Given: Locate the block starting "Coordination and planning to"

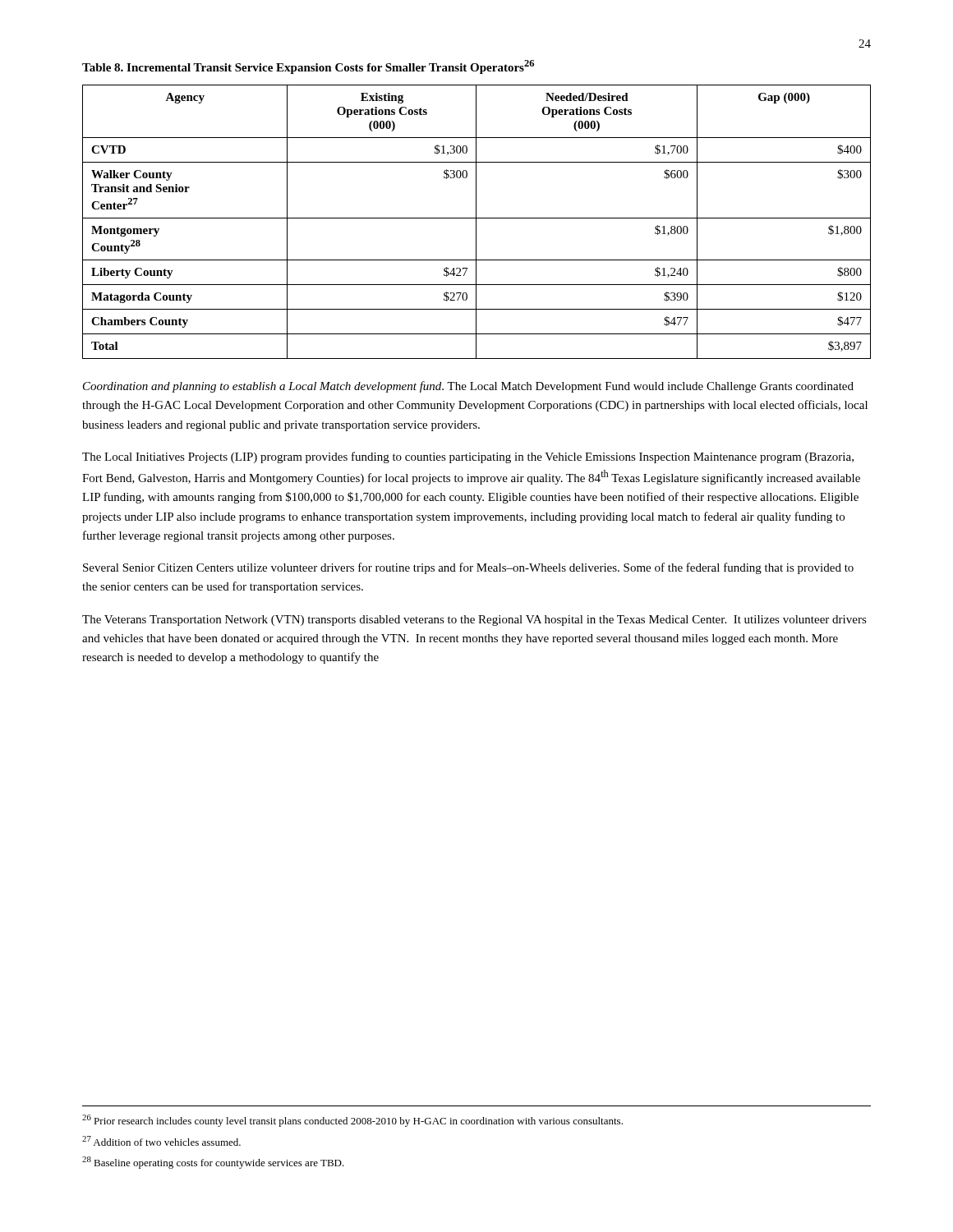Looking at the screenshot, I should coord(475,405).
